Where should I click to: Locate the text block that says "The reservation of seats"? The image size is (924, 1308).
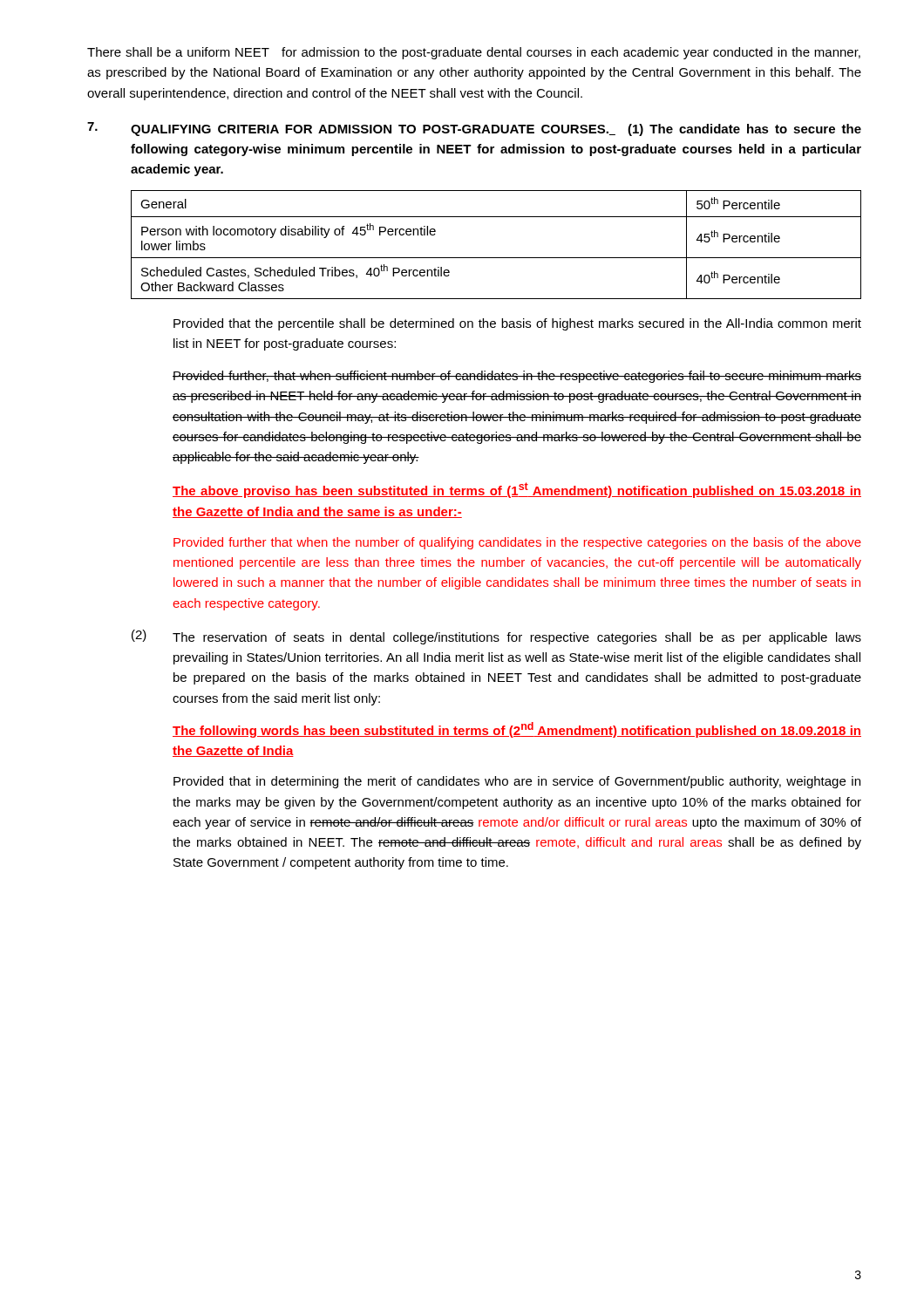click(517, 667)
